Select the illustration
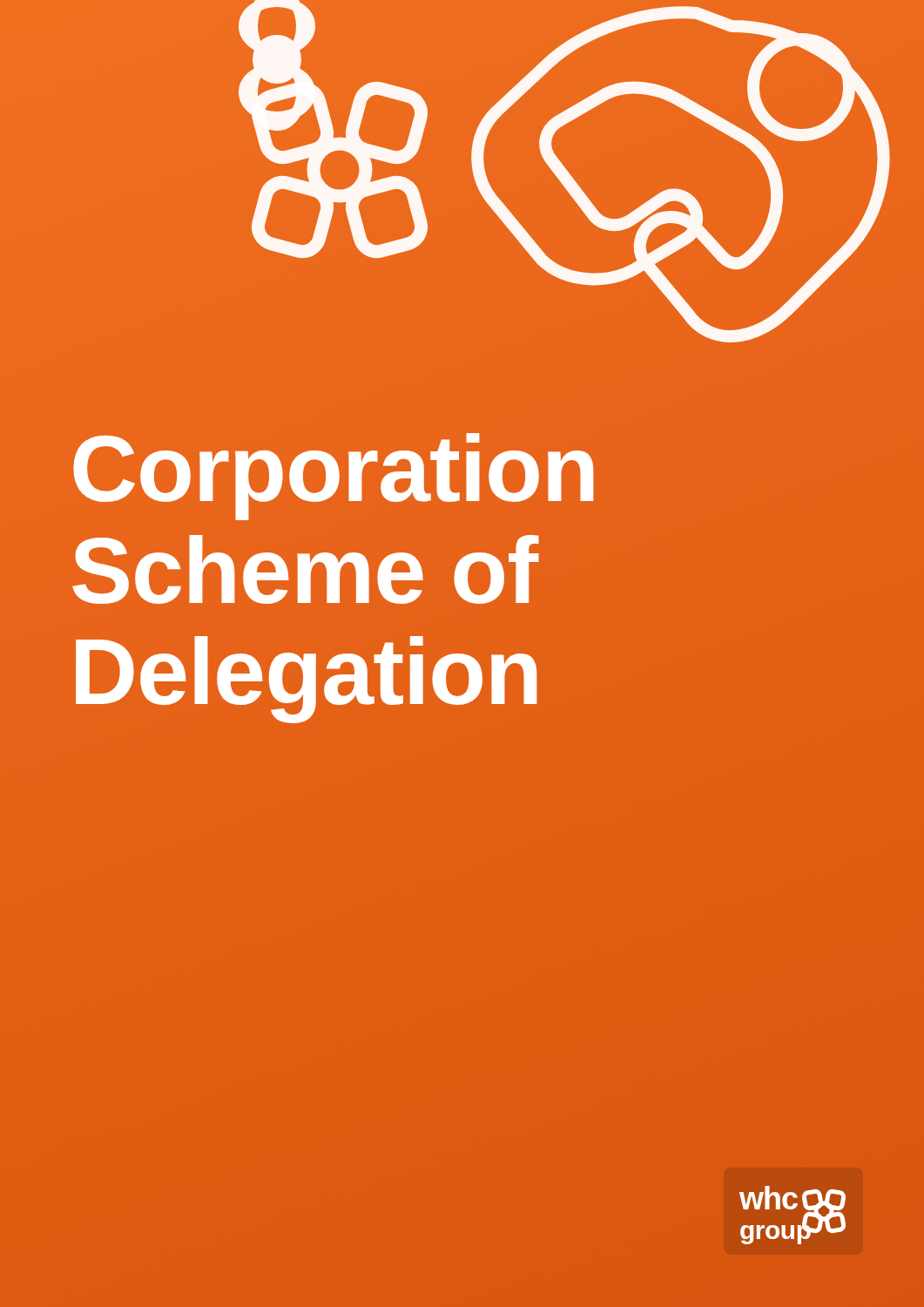This screenshot has width=924, height=1307. (462, 183)
